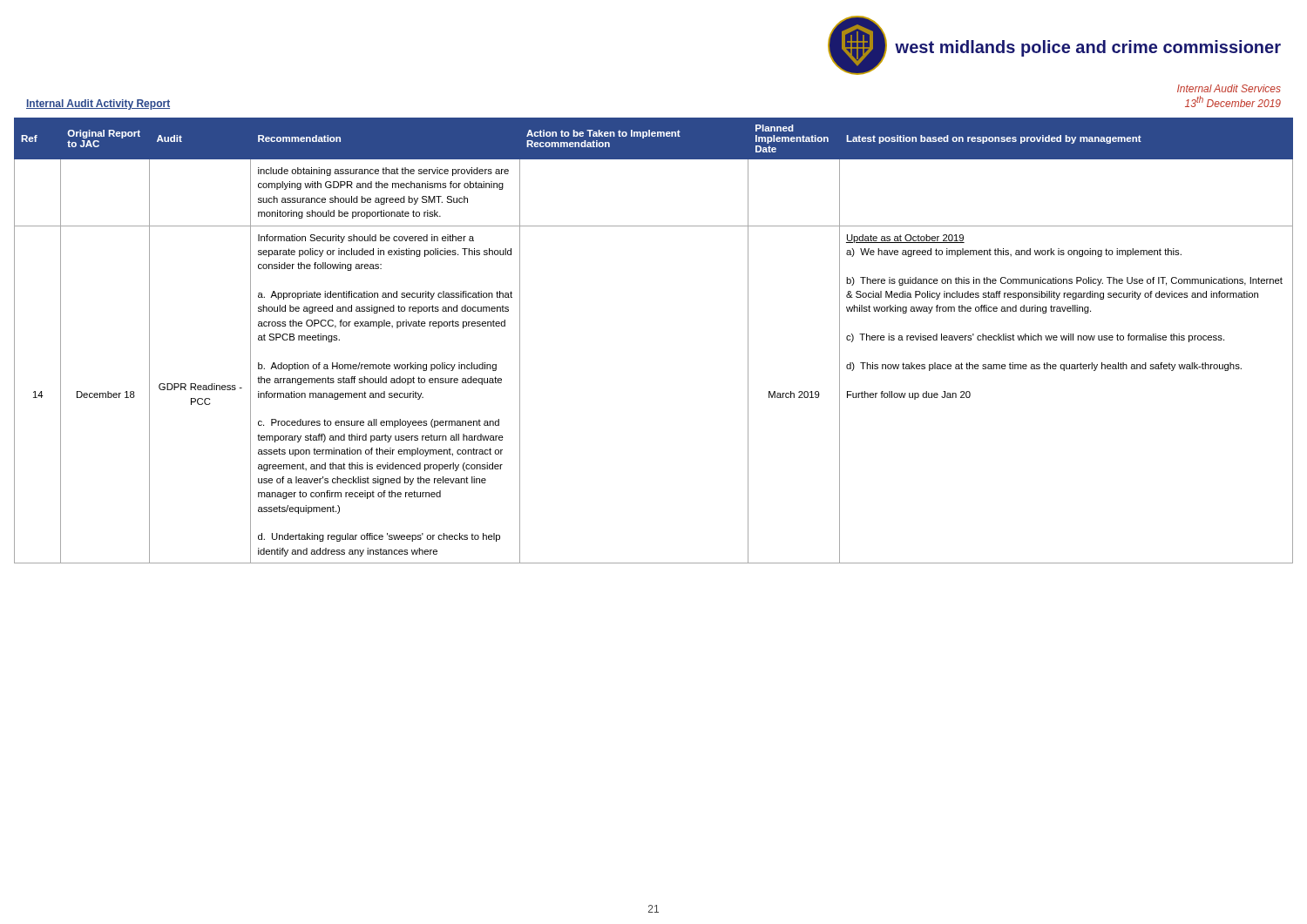
Task: Click the title
Action: 1088,47
